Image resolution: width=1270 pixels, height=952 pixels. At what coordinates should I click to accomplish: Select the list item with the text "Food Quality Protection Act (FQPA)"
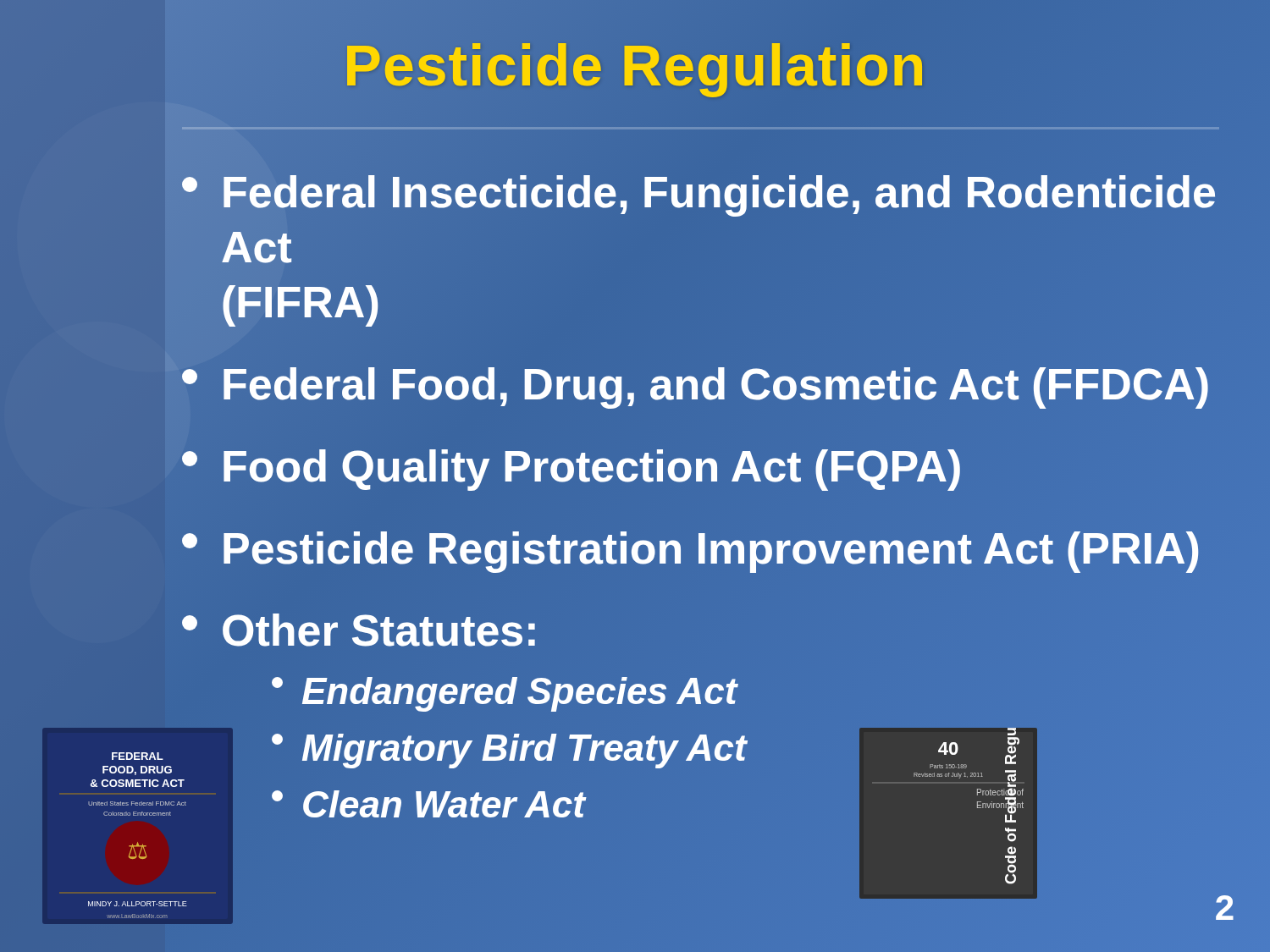[572, 467]
